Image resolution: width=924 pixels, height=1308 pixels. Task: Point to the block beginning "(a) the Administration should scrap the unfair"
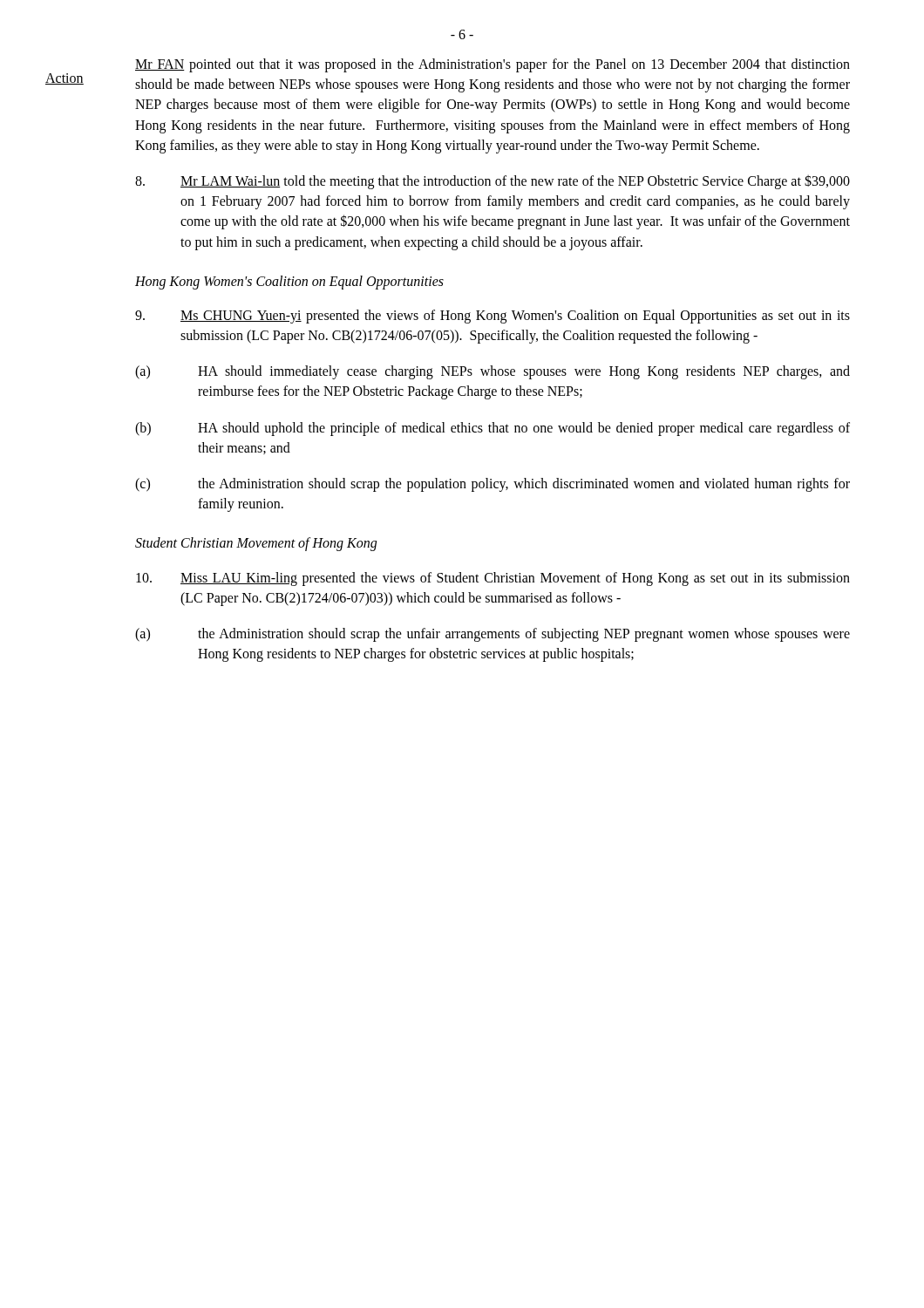(x=492, y=644)
